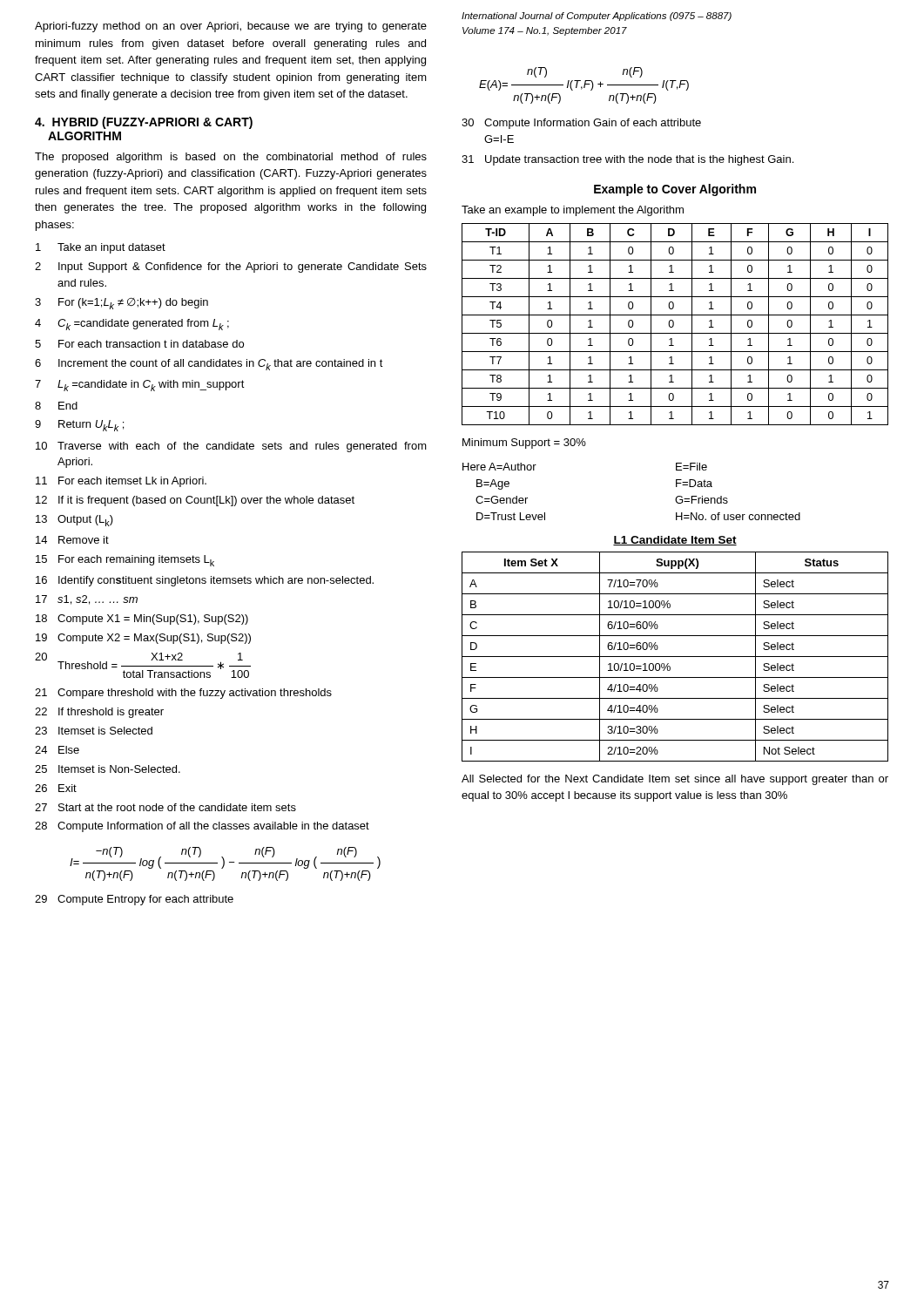Locate the list item that reads "23Itemset is Selected"
The width and height of the screenshot is (924, 1307).
[x=94, y=731]
